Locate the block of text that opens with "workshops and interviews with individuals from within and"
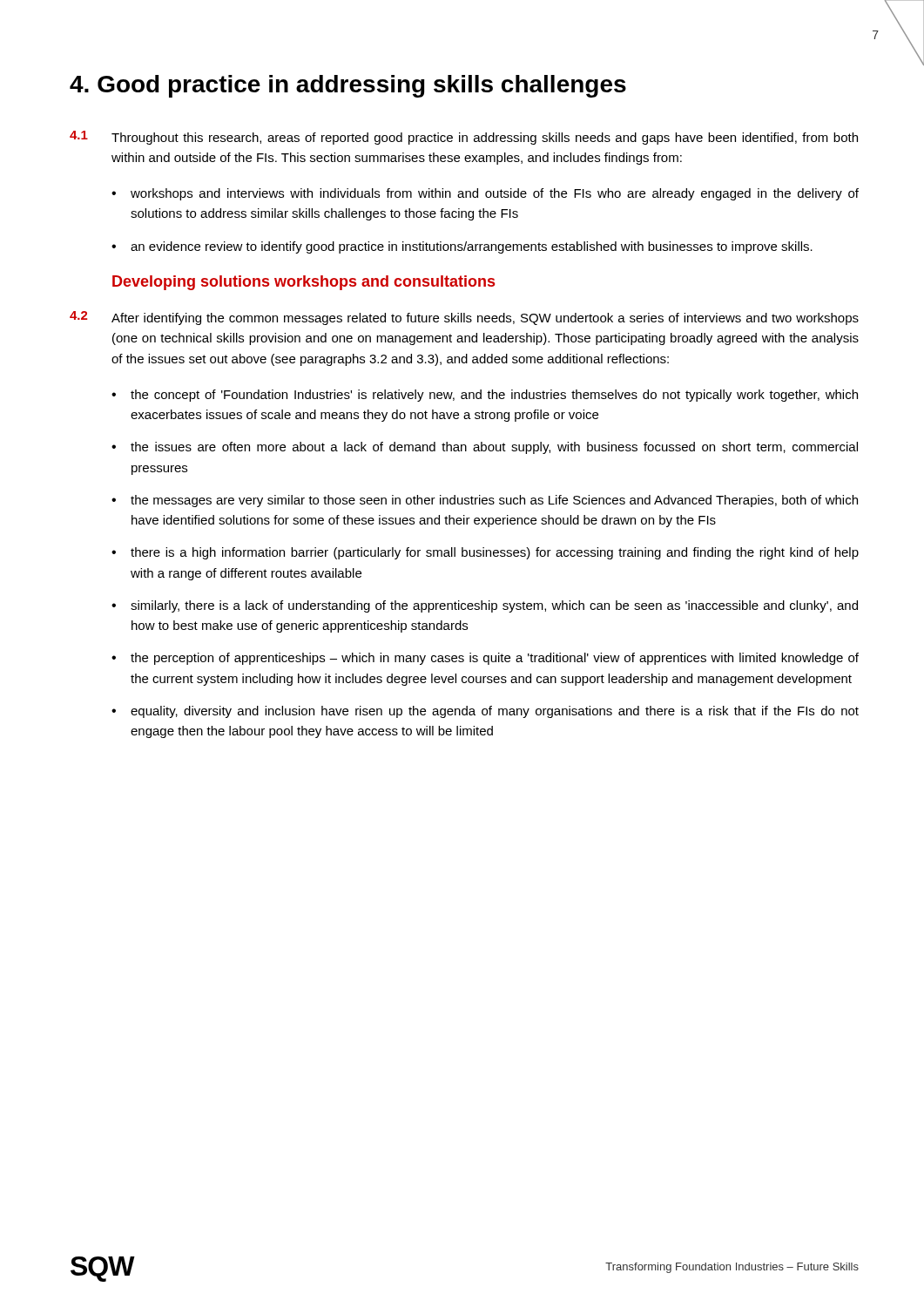The image size is (924, 1307). pyautogui.click(x=495, y=203)
